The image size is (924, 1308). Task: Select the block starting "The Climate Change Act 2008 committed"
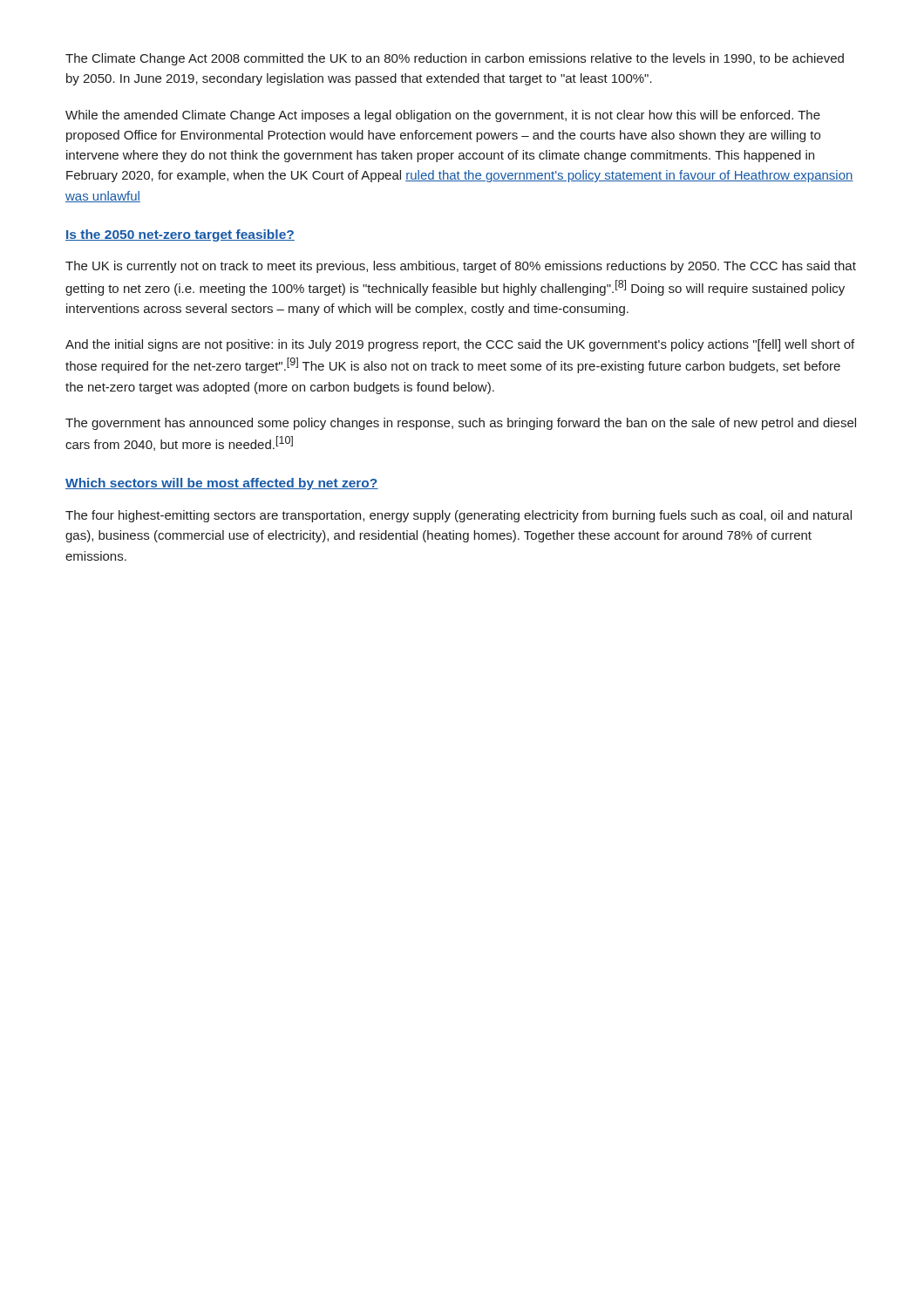click(455, 68)
